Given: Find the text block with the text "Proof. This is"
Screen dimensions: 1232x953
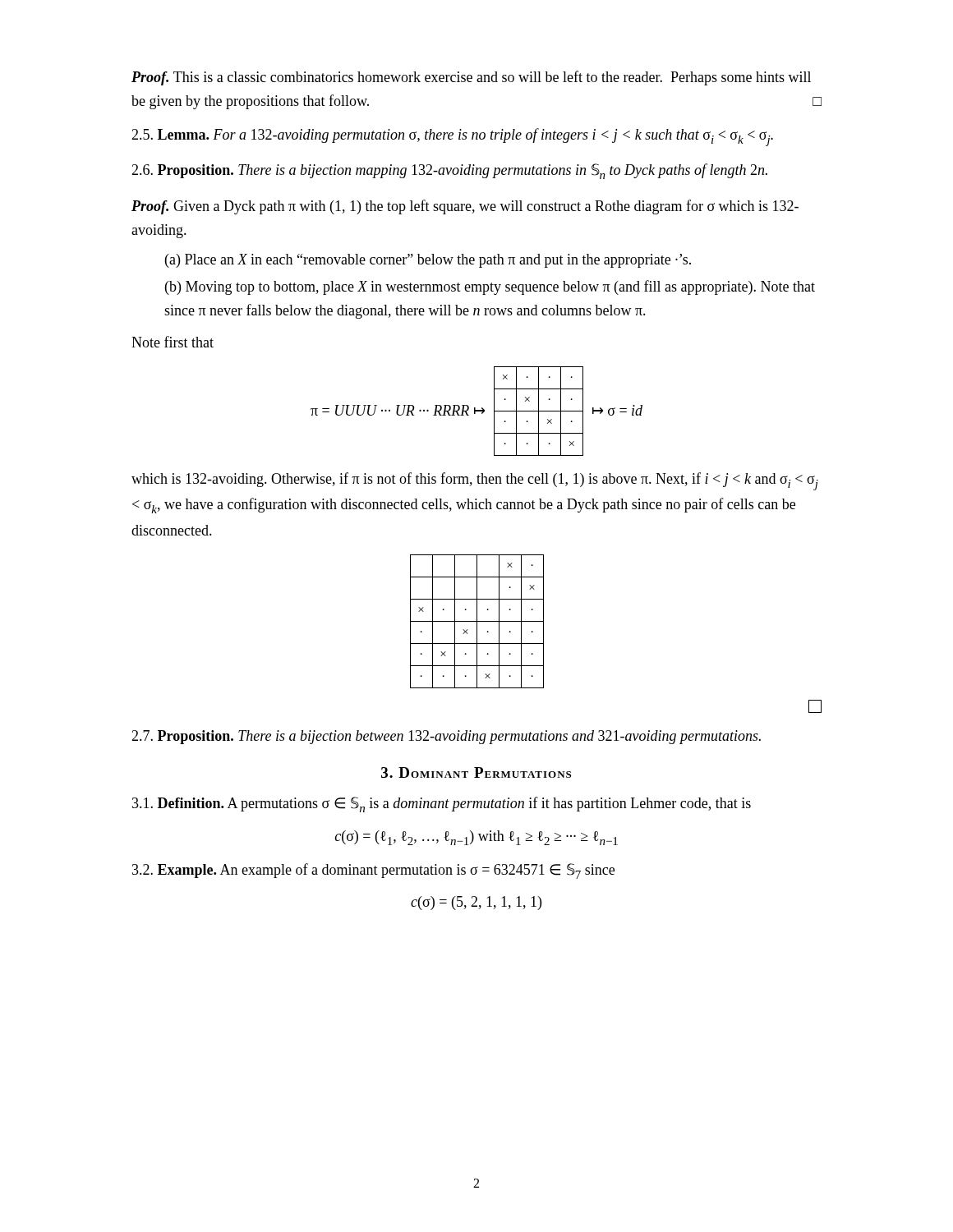Looking at the screenshot, I should pos(476,91).
